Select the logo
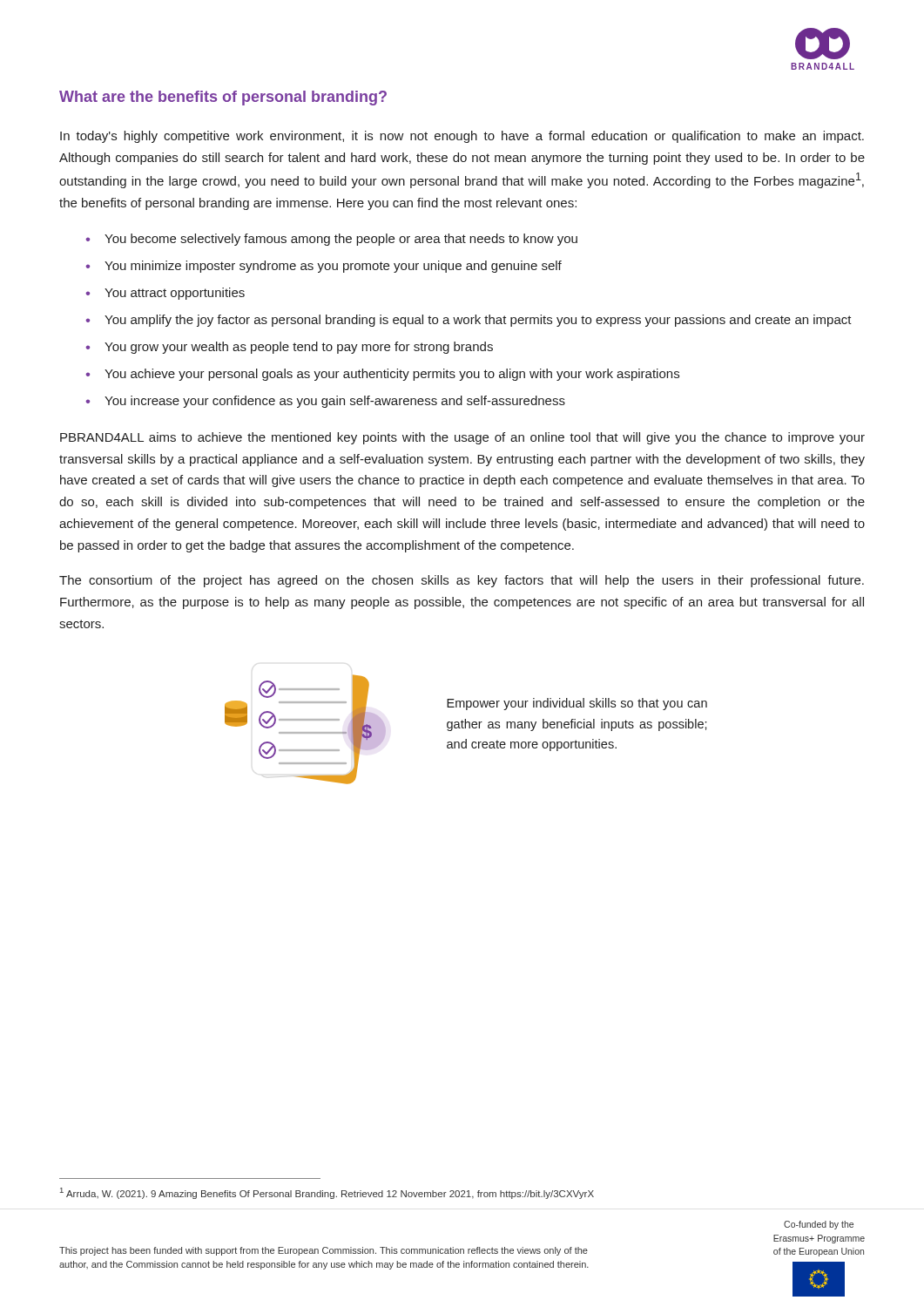The width and height of the screenshot is (924, 1307). 834,53
